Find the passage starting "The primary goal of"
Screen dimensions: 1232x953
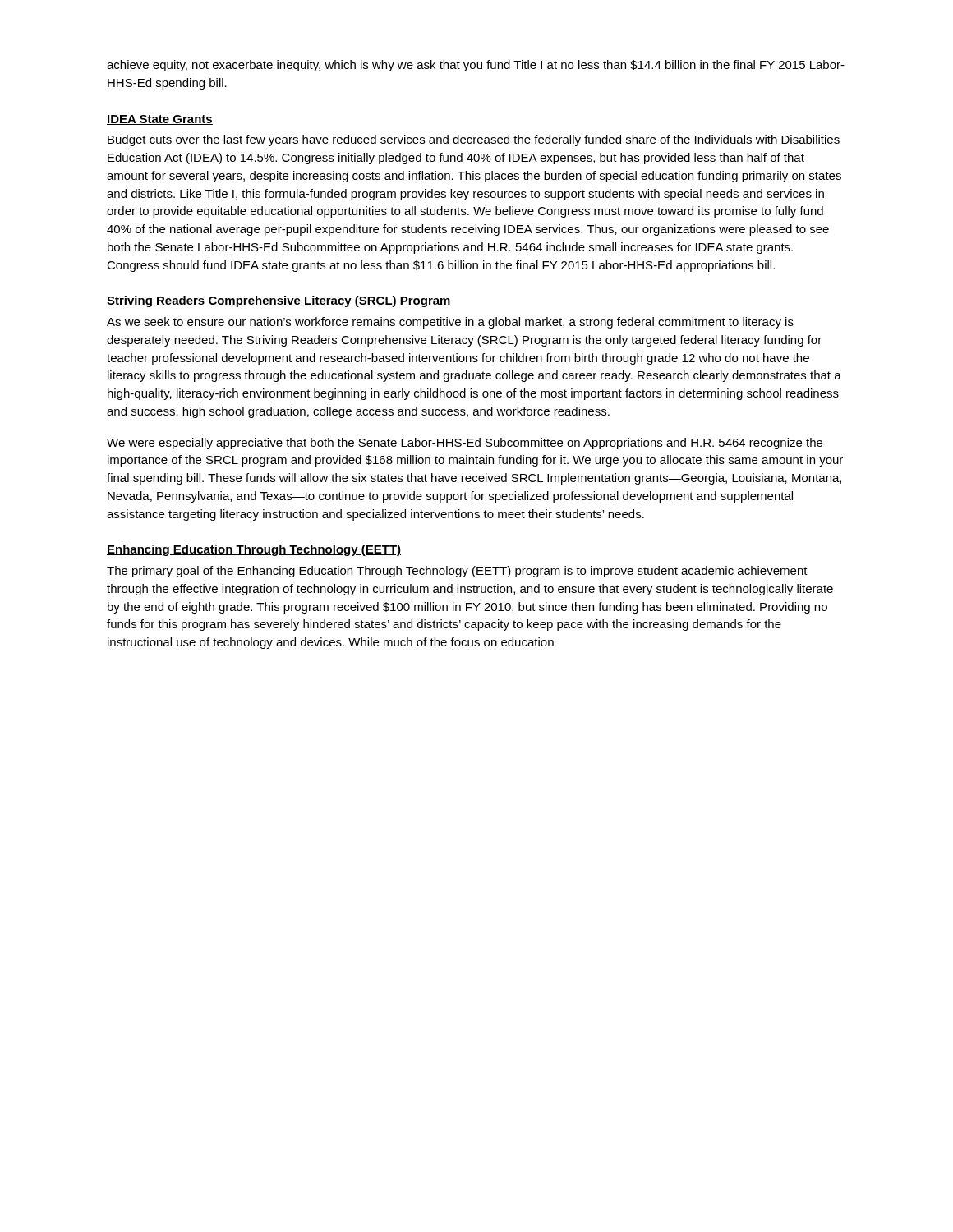click(470, 606)
